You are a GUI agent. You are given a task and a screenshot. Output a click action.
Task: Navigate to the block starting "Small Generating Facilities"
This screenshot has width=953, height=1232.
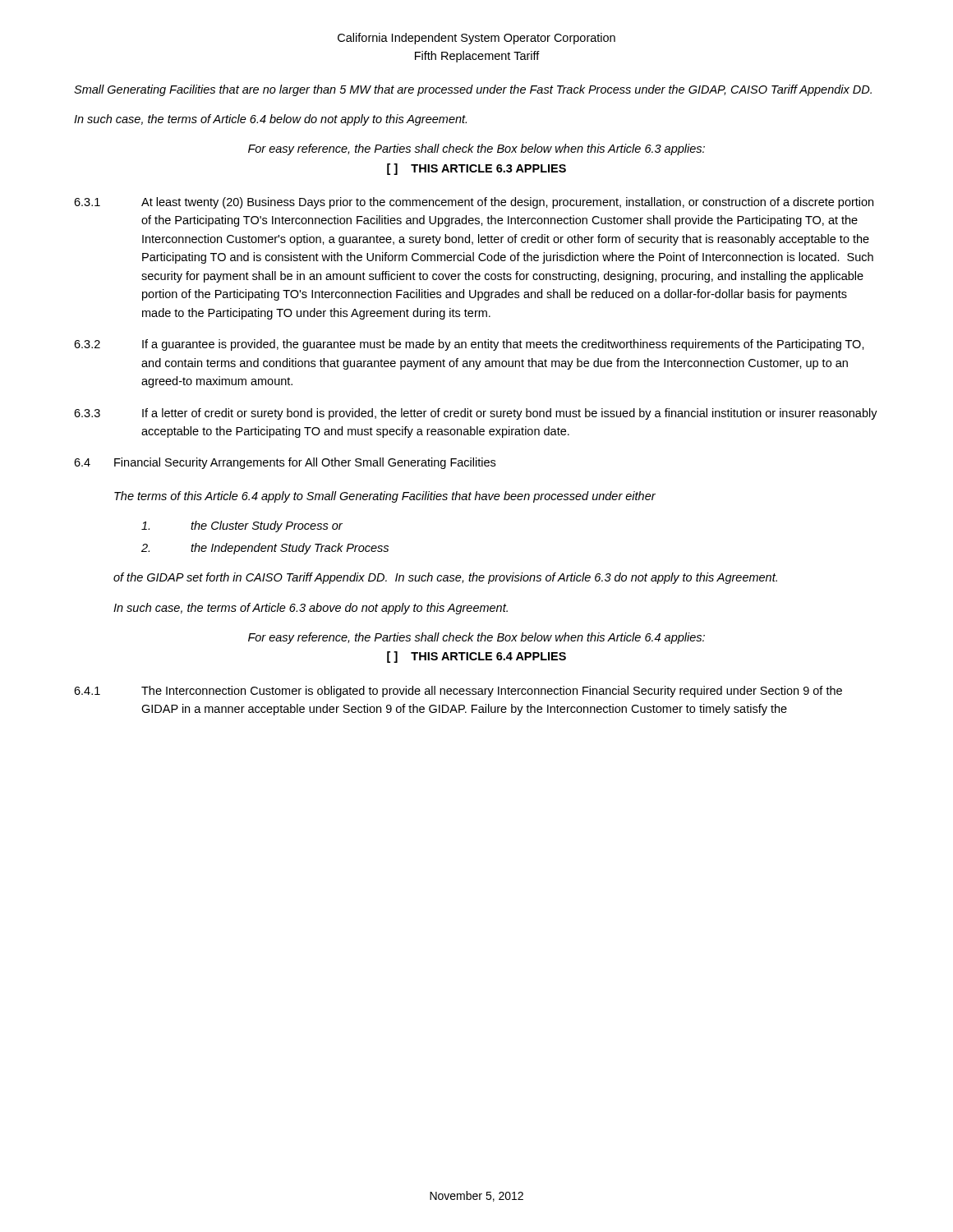tap(474, 89)
